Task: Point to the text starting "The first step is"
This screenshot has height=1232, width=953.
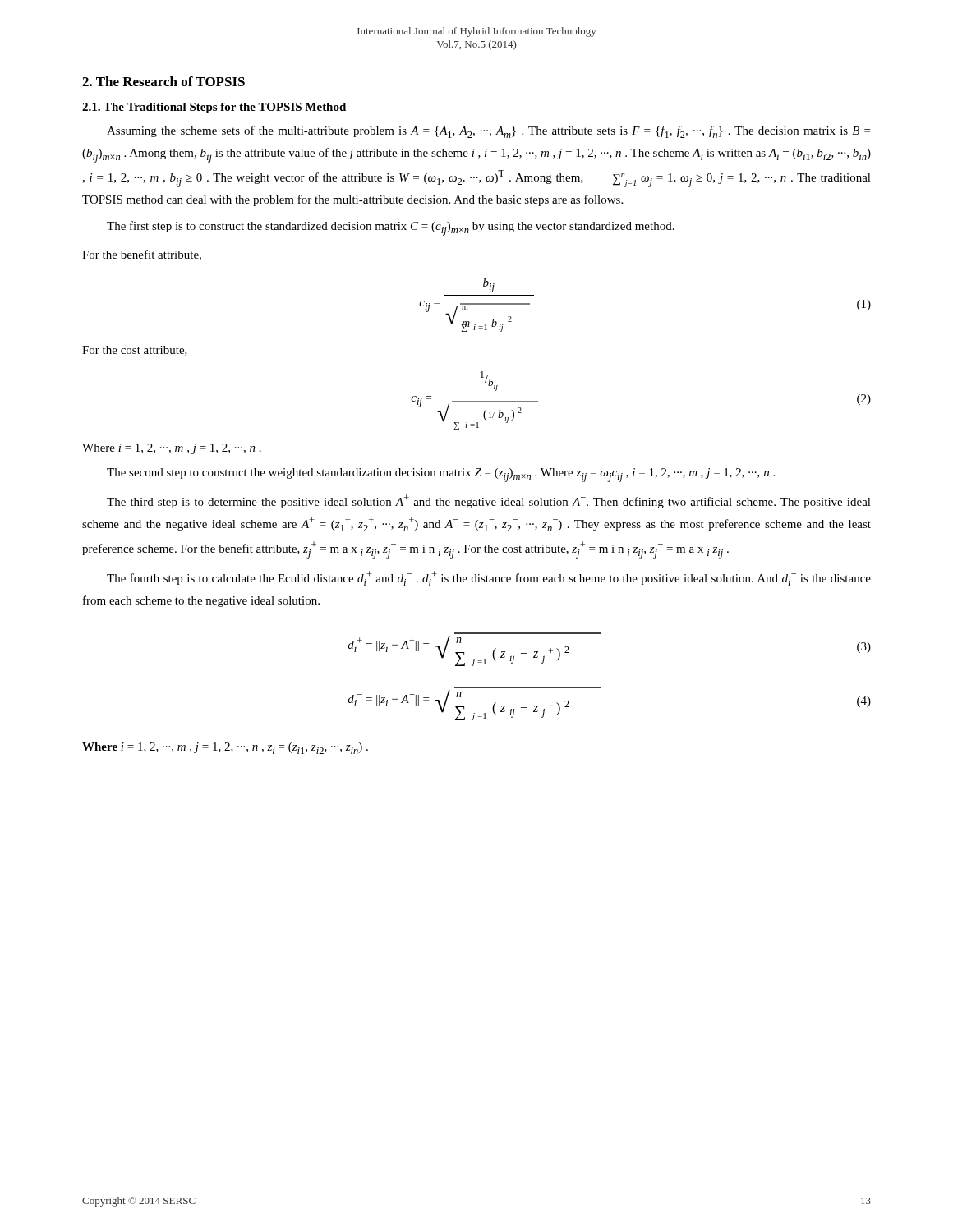Action: pyautogui.click(x=476, y=240)
